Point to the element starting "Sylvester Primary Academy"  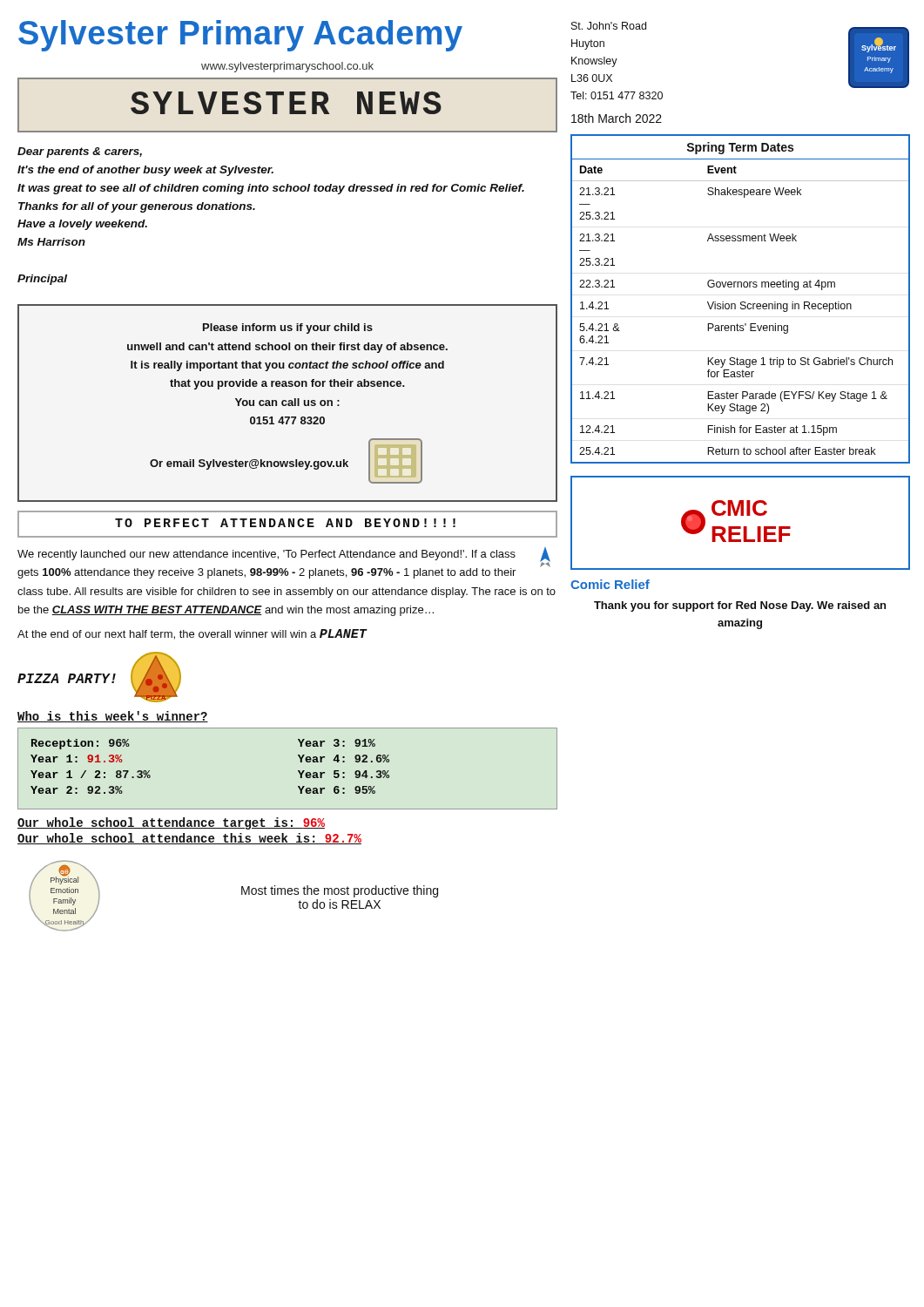(240, 33)
